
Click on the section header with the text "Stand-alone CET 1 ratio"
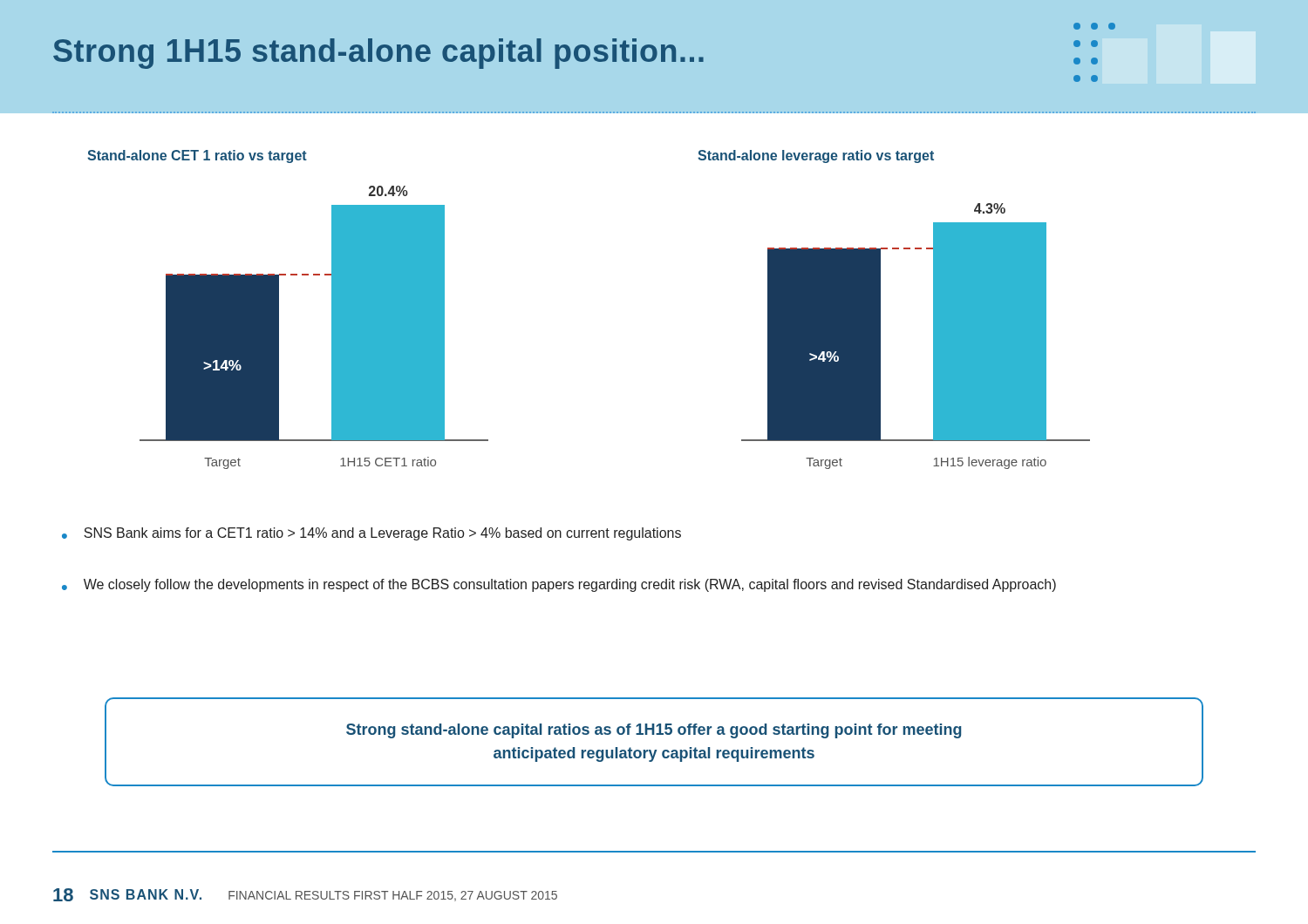click(197, 156)
